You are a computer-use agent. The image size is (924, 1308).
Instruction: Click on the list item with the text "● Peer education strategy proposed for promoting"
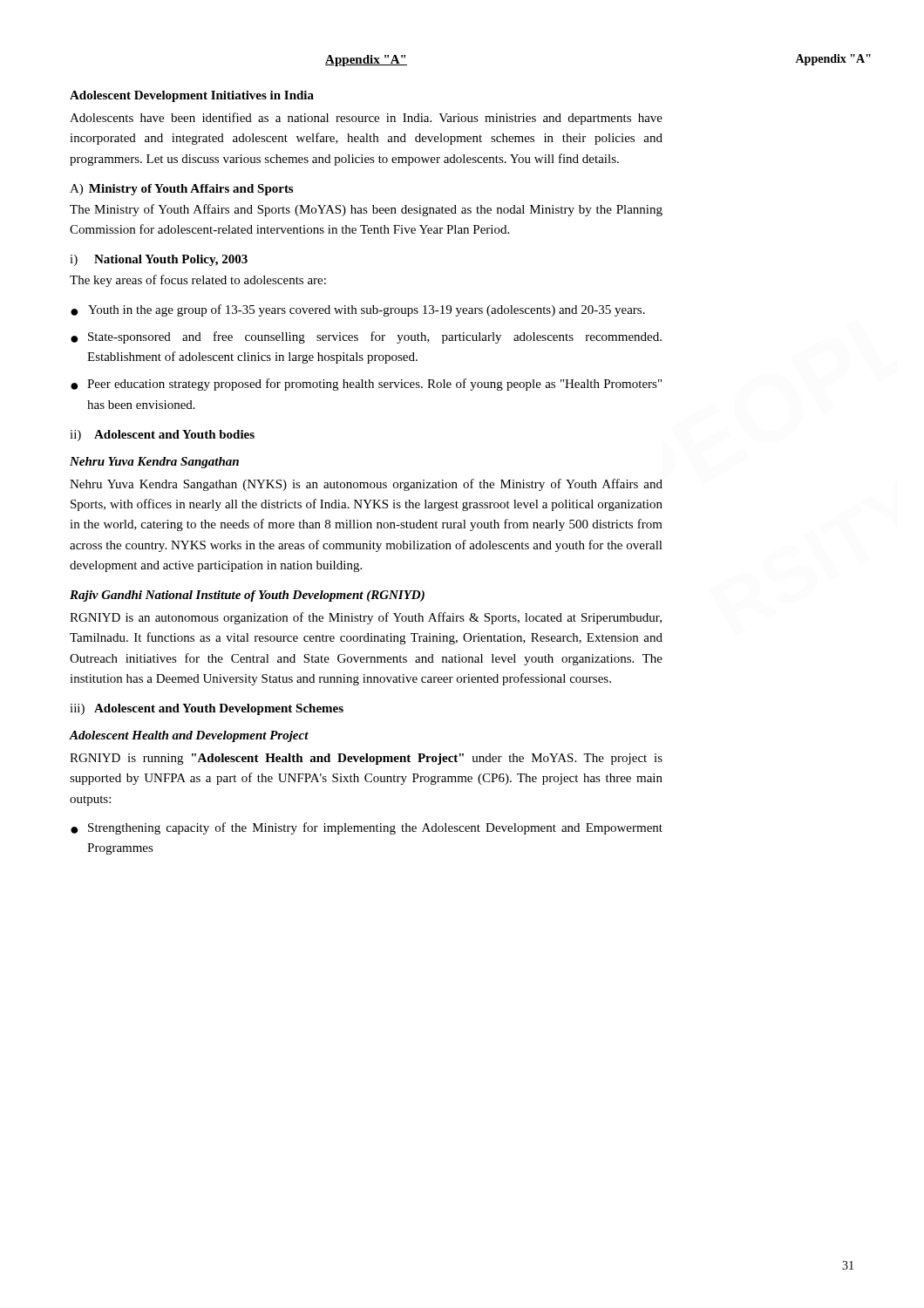tap(366, 395)
